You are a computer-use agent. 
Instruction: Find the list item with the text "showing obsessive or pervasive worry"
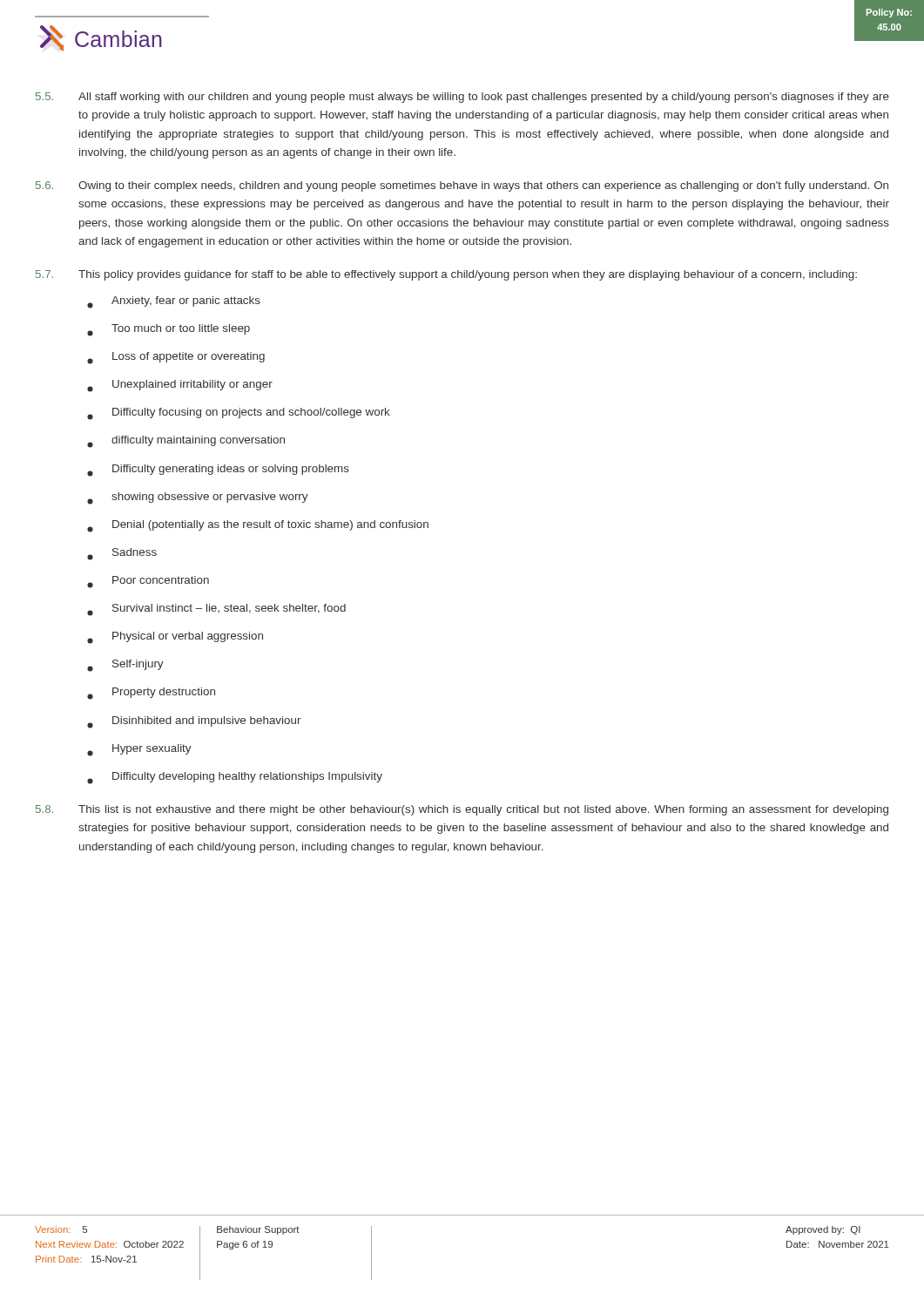coord(198,499)
